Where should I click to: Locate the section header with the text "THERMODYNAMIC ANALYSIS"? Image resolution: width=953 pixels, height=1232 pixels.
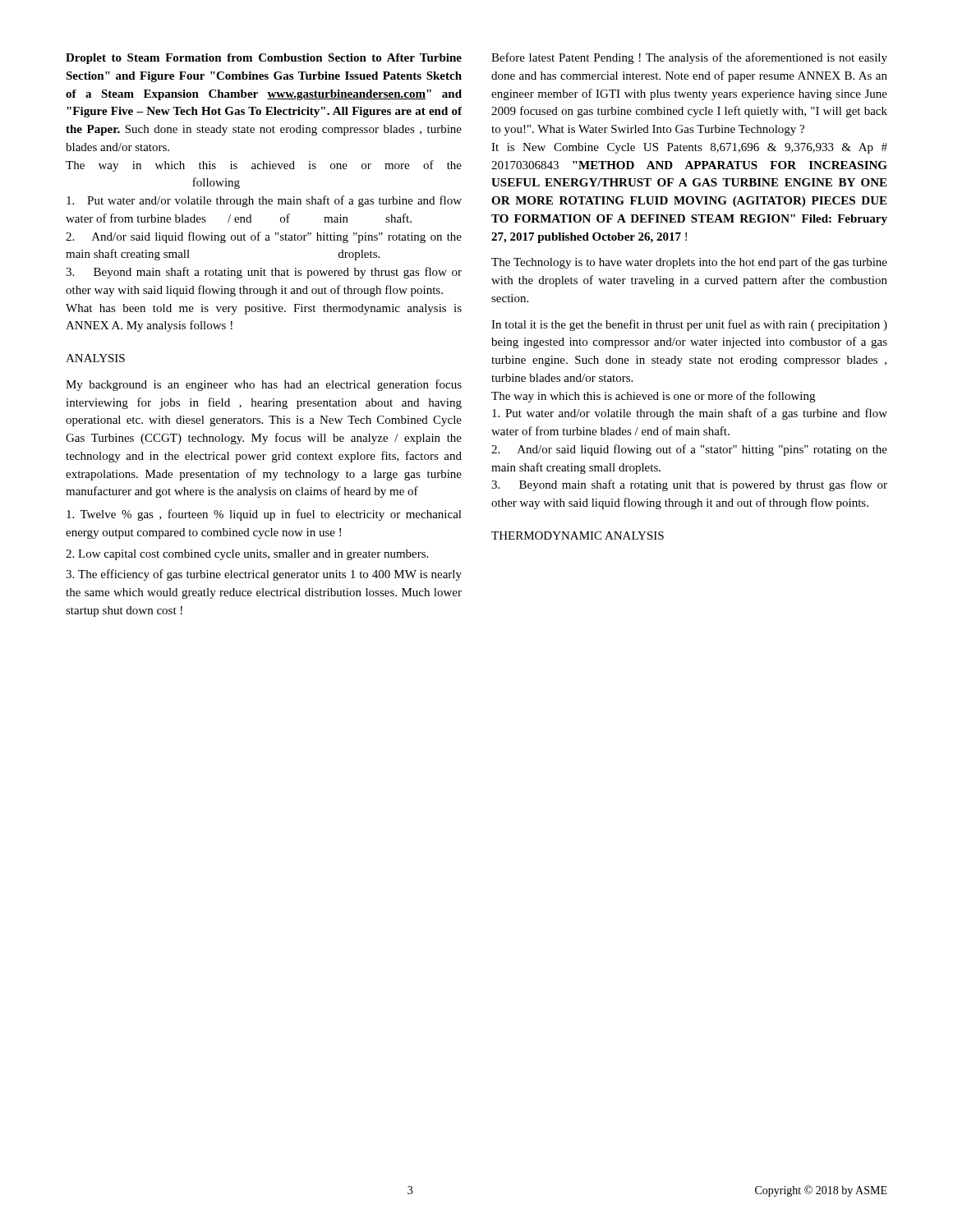pos(578,535)
